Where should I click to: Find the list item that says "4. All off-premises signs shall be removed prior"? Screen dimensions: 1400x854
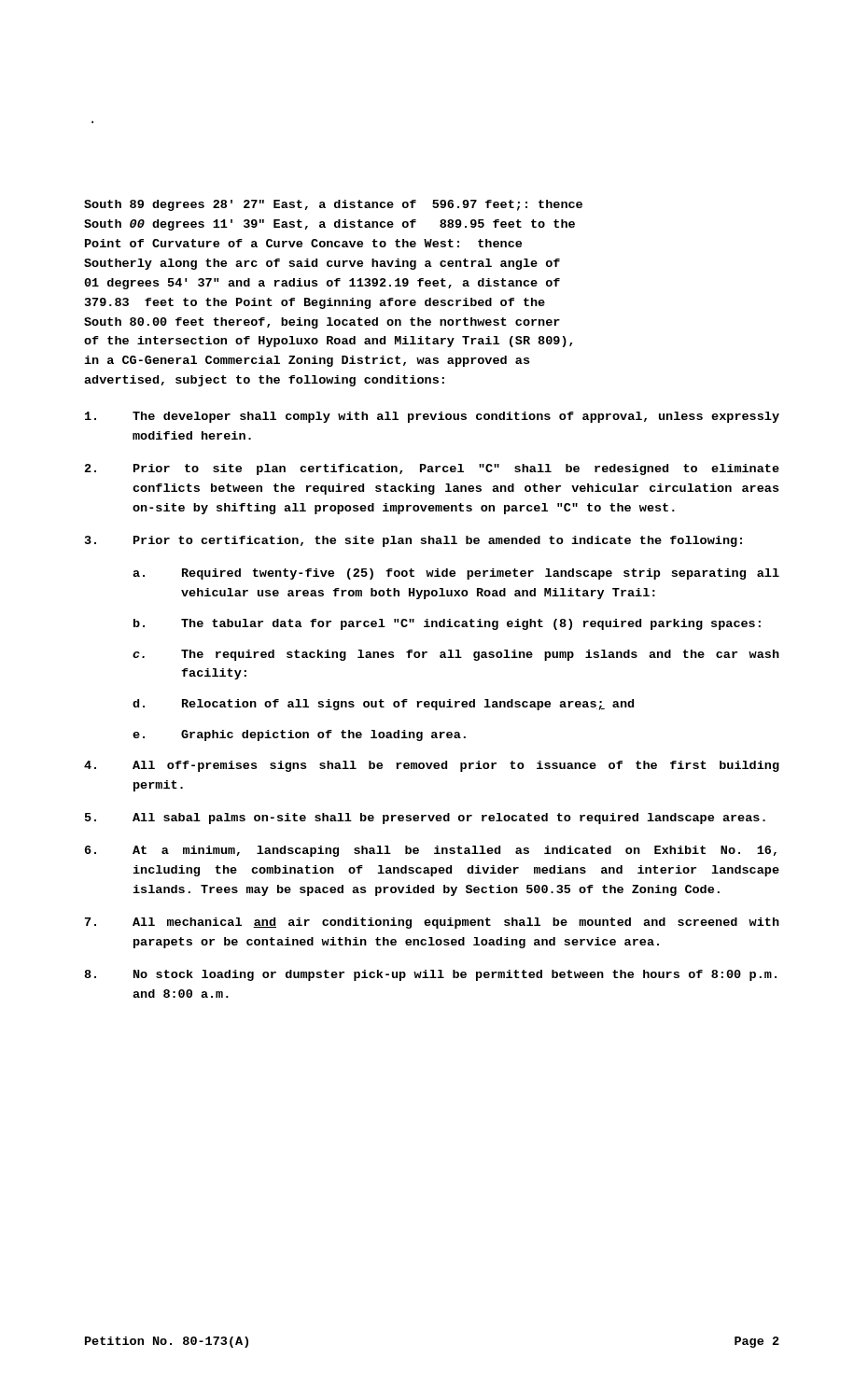click(x=432, y=777)
